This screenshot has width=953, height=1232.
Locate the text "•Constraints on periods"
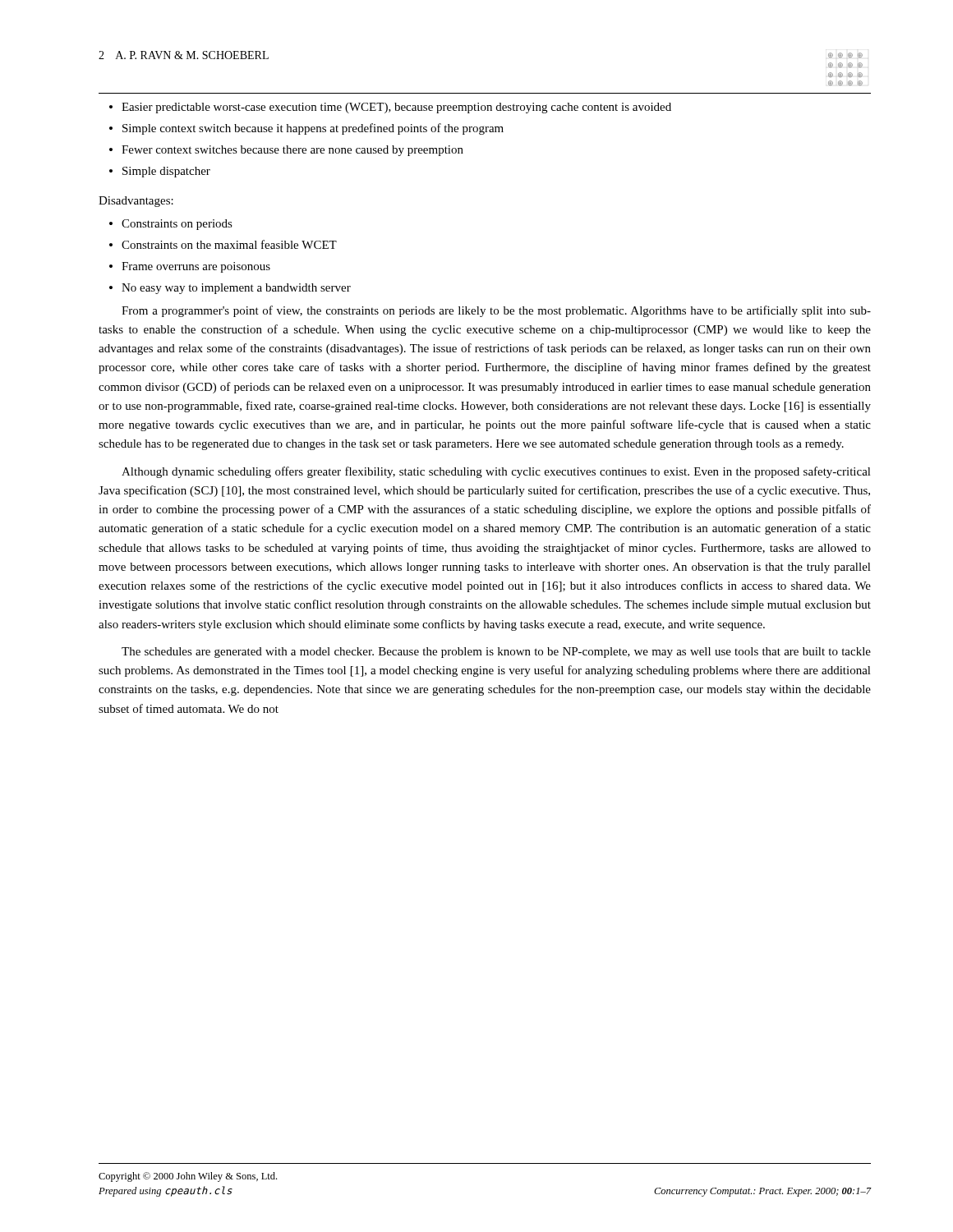click(x=170, y=224)
